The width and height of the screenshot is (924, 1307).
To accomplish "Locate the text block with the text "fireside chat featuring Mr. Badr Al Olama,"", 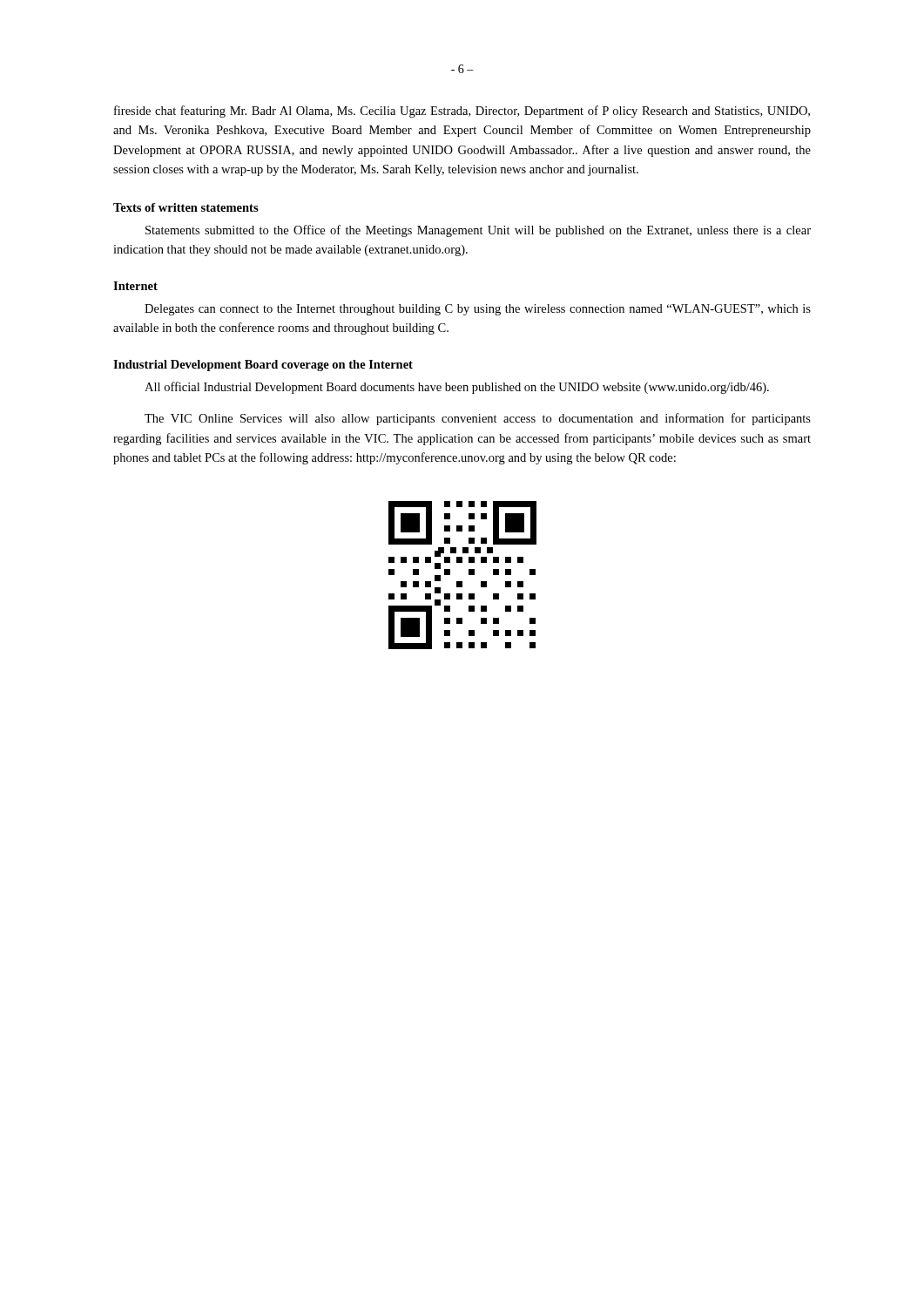I will click(x=462, y=140).
